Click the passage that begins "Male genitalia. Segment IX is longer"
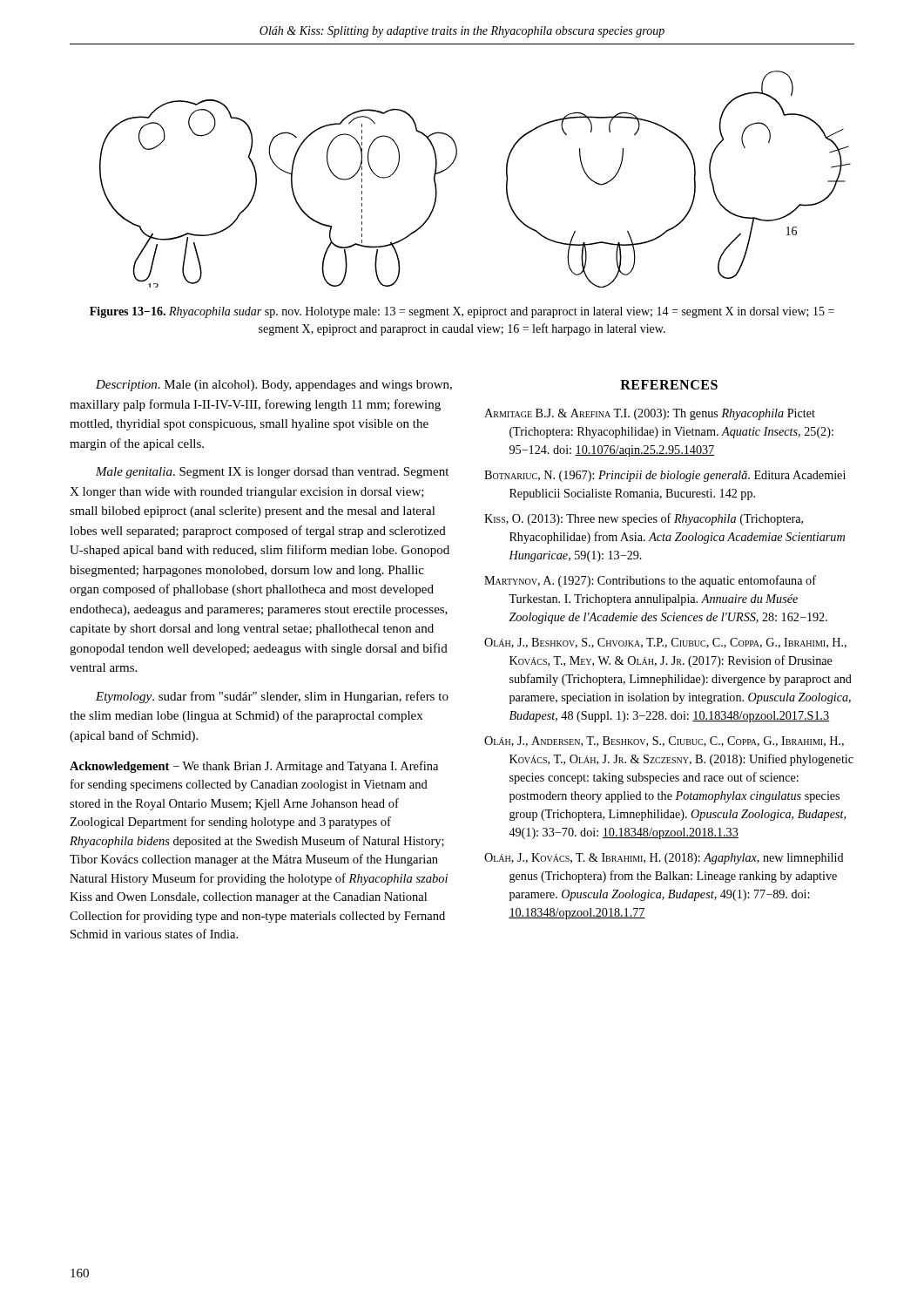Image resolution: width=924 pixels, height=1307 pixels. click(x=261, y=570)
